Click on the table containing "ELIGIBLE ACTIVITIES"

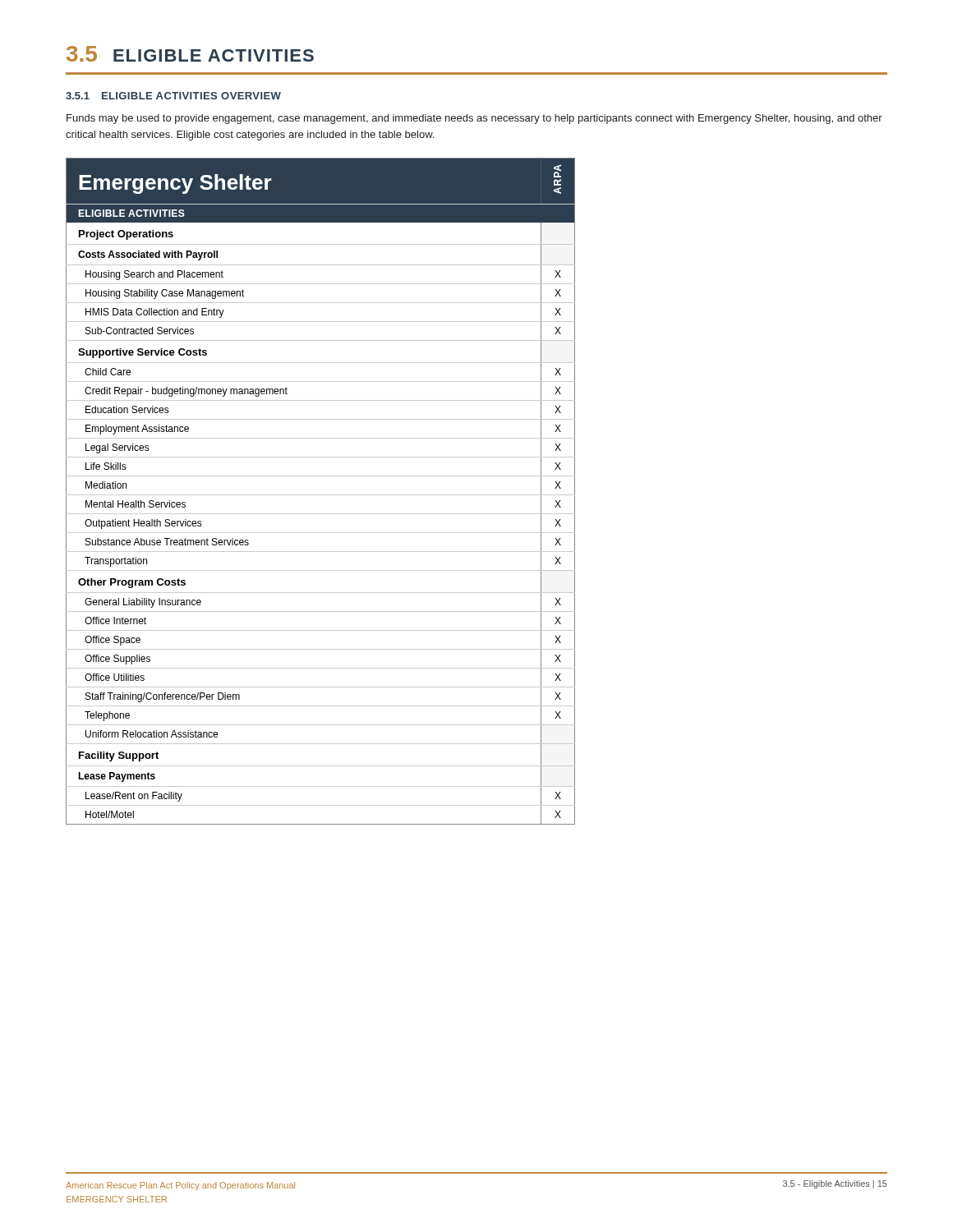click(320, 491)
